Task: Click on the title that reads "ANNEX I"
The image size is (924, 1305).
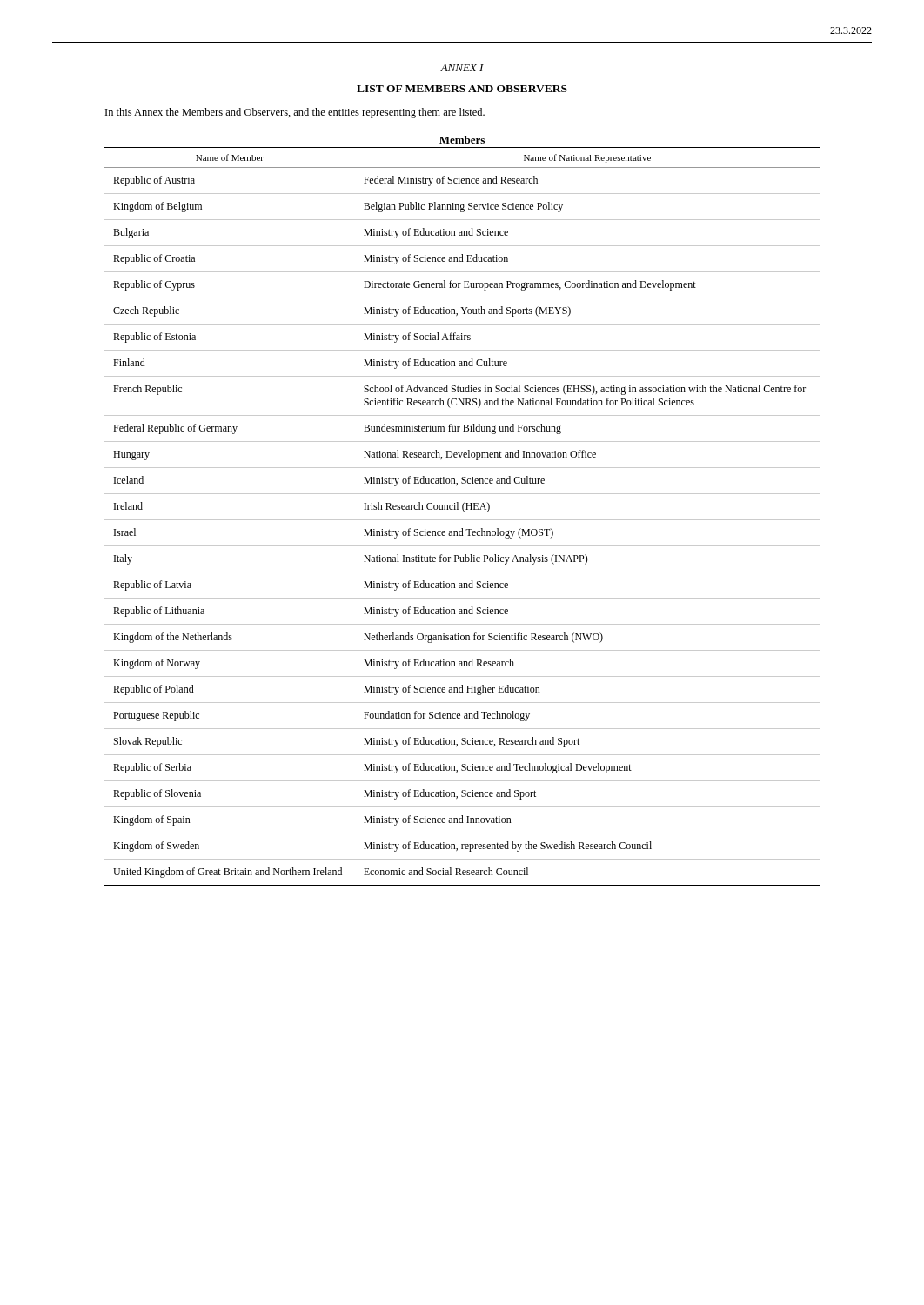Action: (x=462, y=67)
